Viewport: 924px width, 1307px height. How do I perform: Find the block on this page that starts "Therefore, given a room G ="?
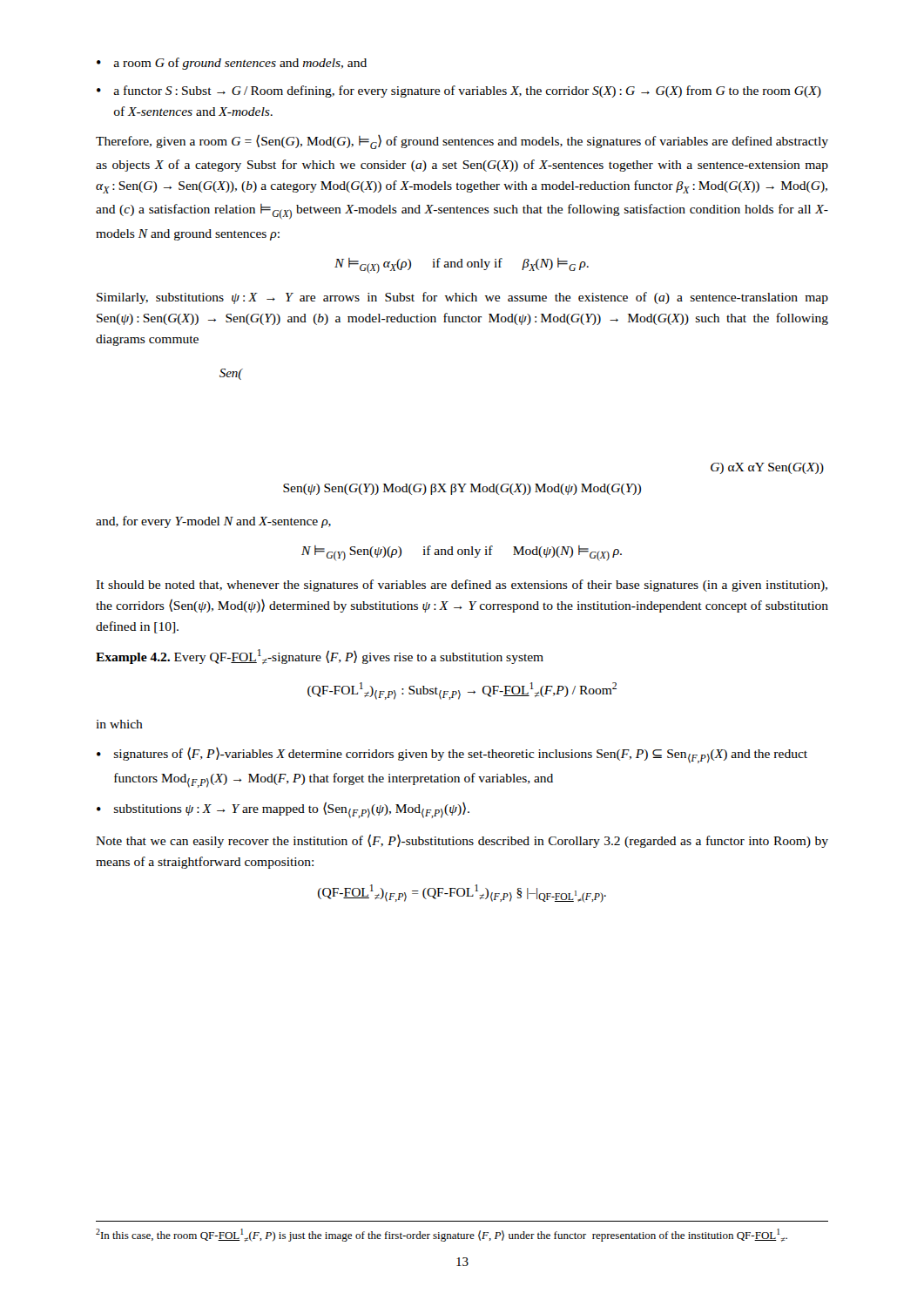coord(462,187)
